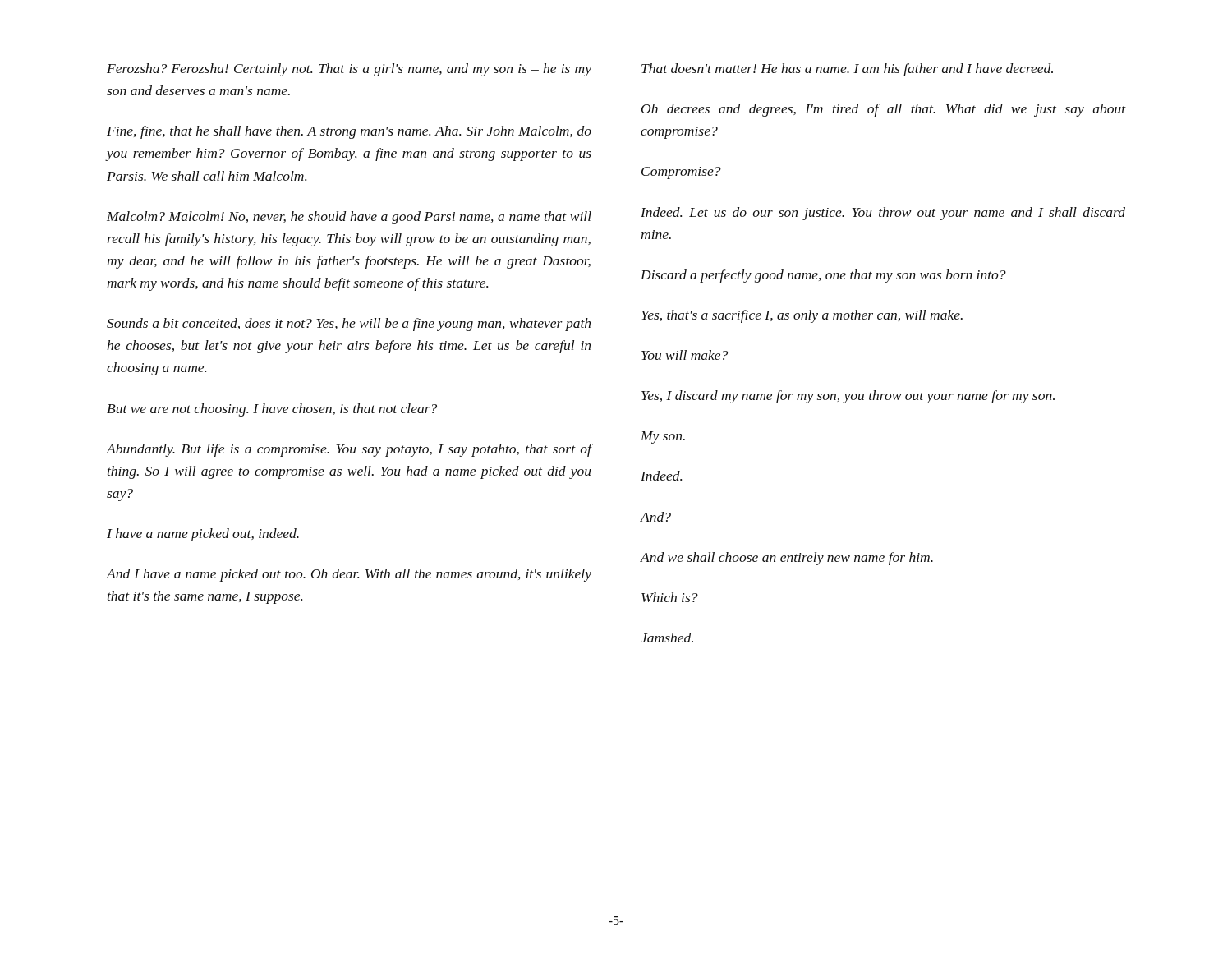The height and width of the screenshot is (953, 1232).
Task: Point to the block beginning "Yes, that's a sacrifice I, as only"
Action: click(802, 315)
